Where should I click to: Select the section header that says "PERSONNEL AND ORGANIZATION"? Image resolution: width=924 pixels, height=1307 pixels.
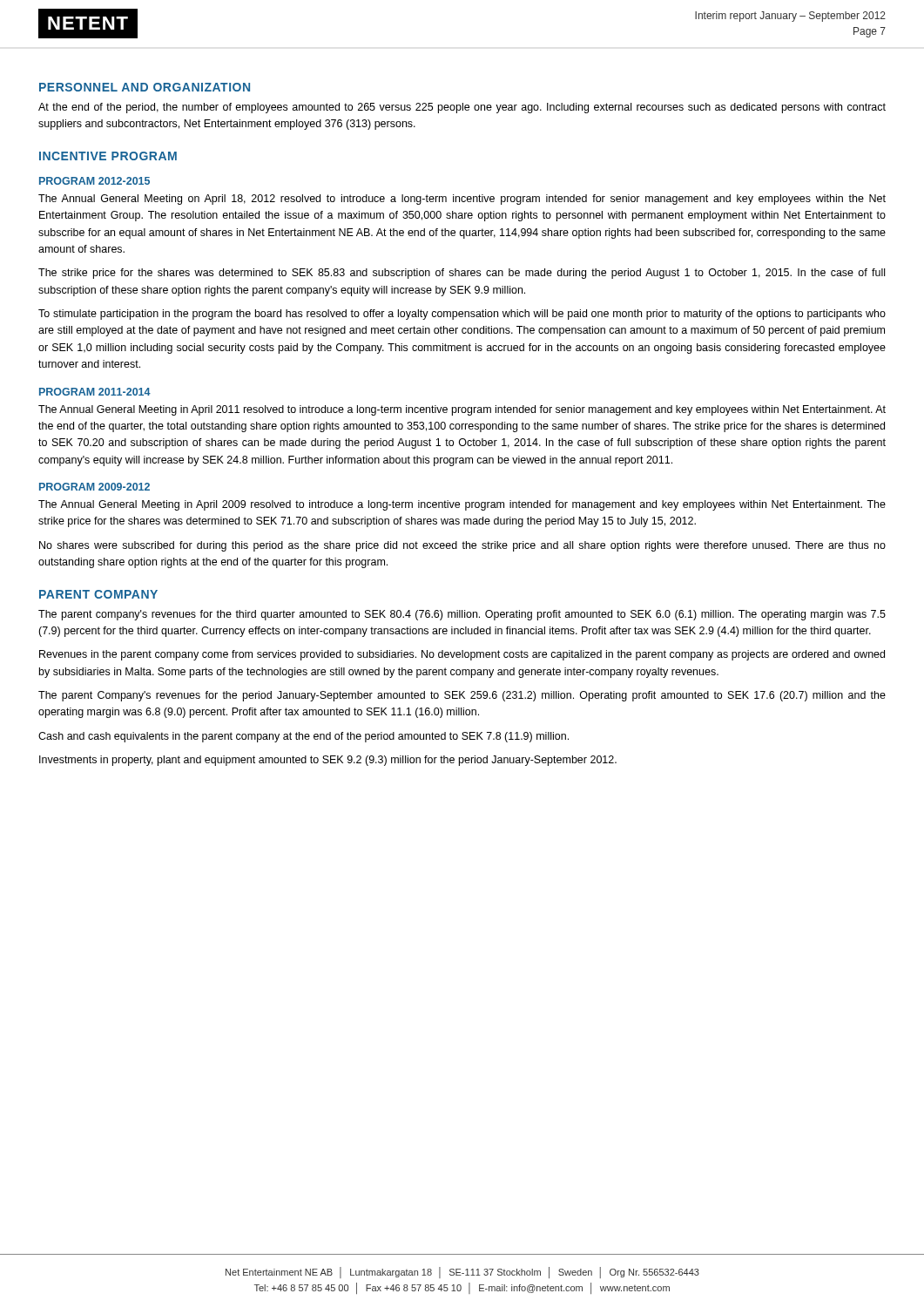[x=145, y=87]
